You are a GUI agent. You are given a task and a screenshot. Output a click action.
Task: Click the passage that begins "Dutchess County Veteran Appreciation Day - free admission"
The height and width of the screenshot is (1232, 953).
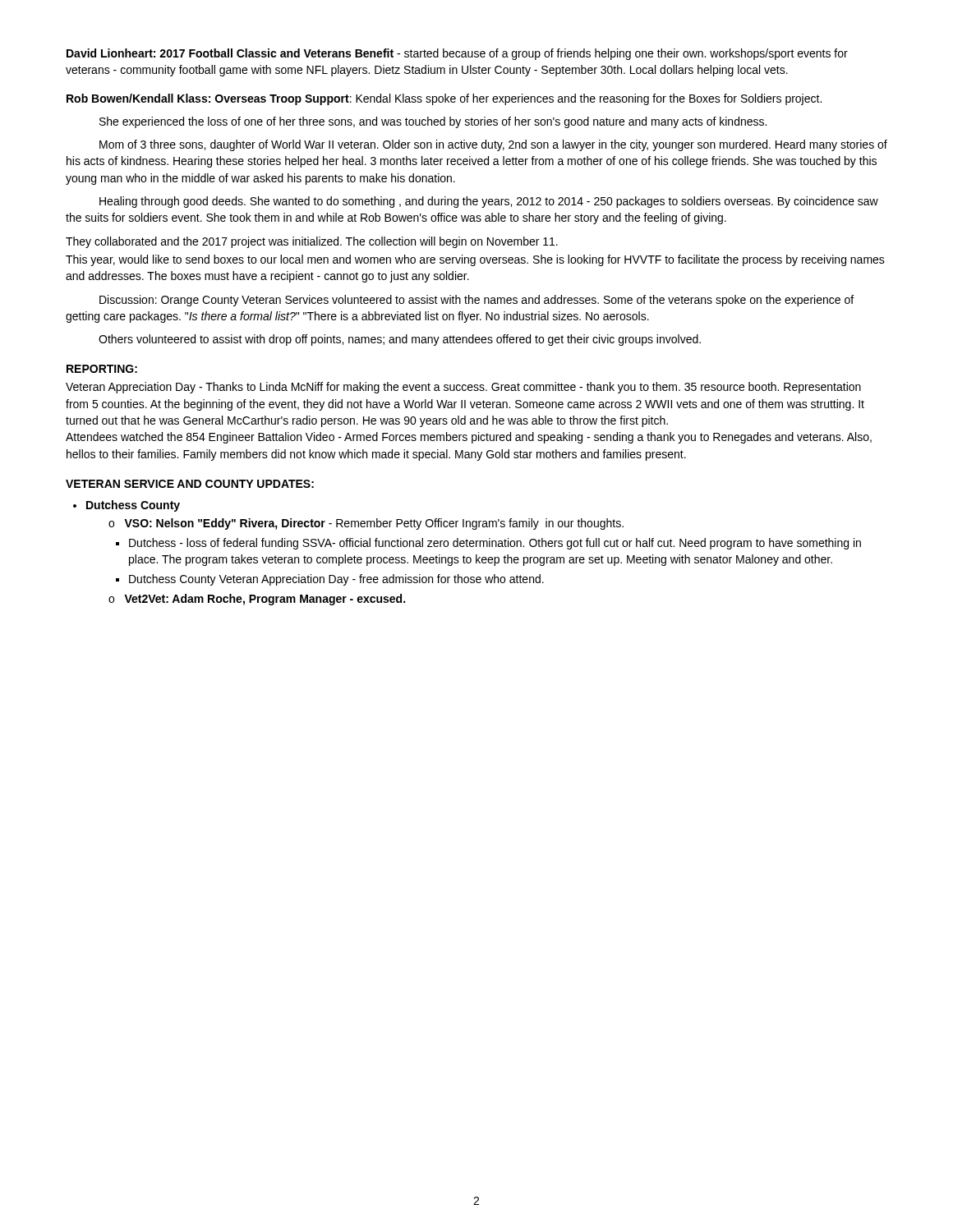pyautogui.click(x=336, y=579)
